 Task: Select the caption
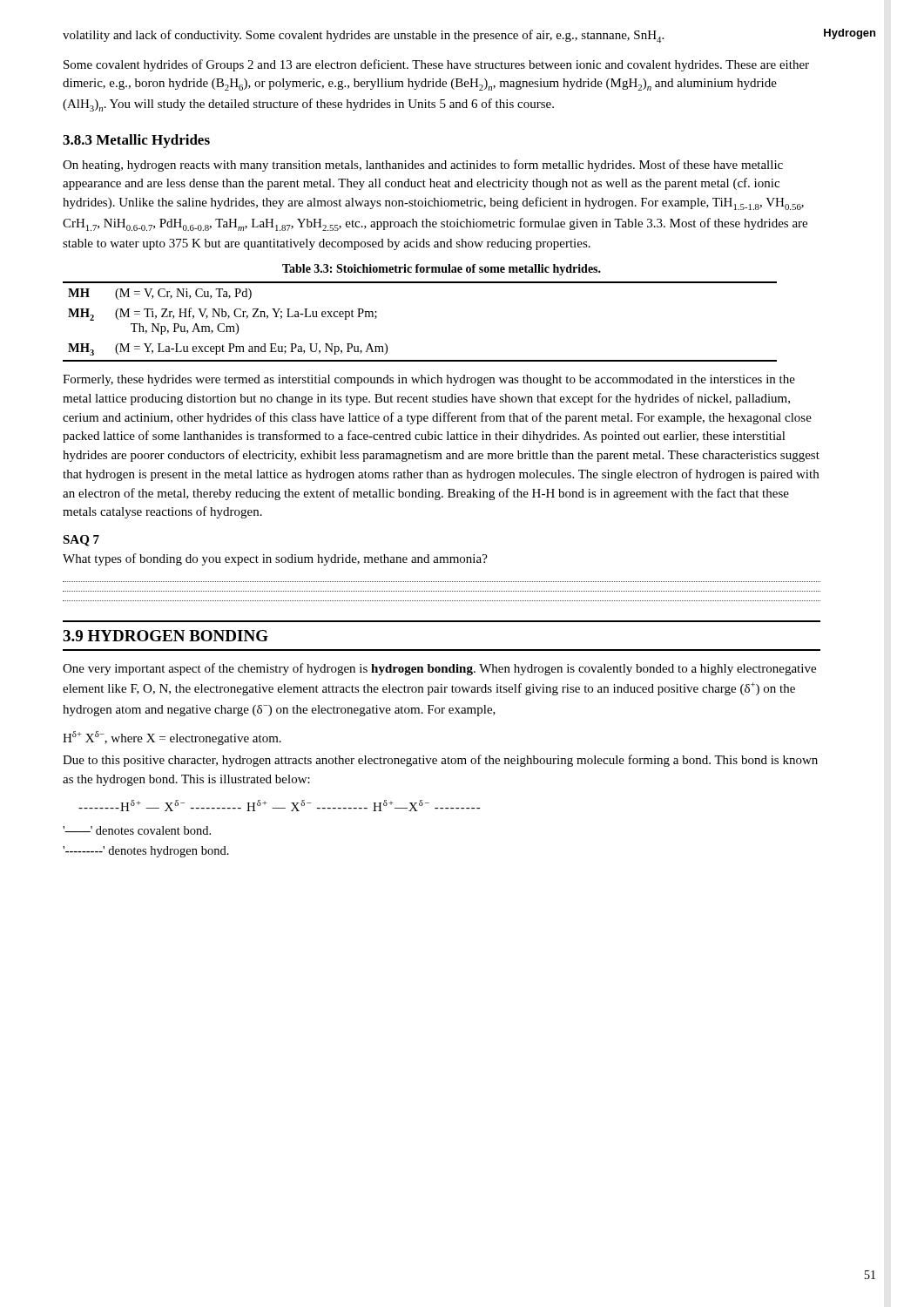click(x=442, y=269)
